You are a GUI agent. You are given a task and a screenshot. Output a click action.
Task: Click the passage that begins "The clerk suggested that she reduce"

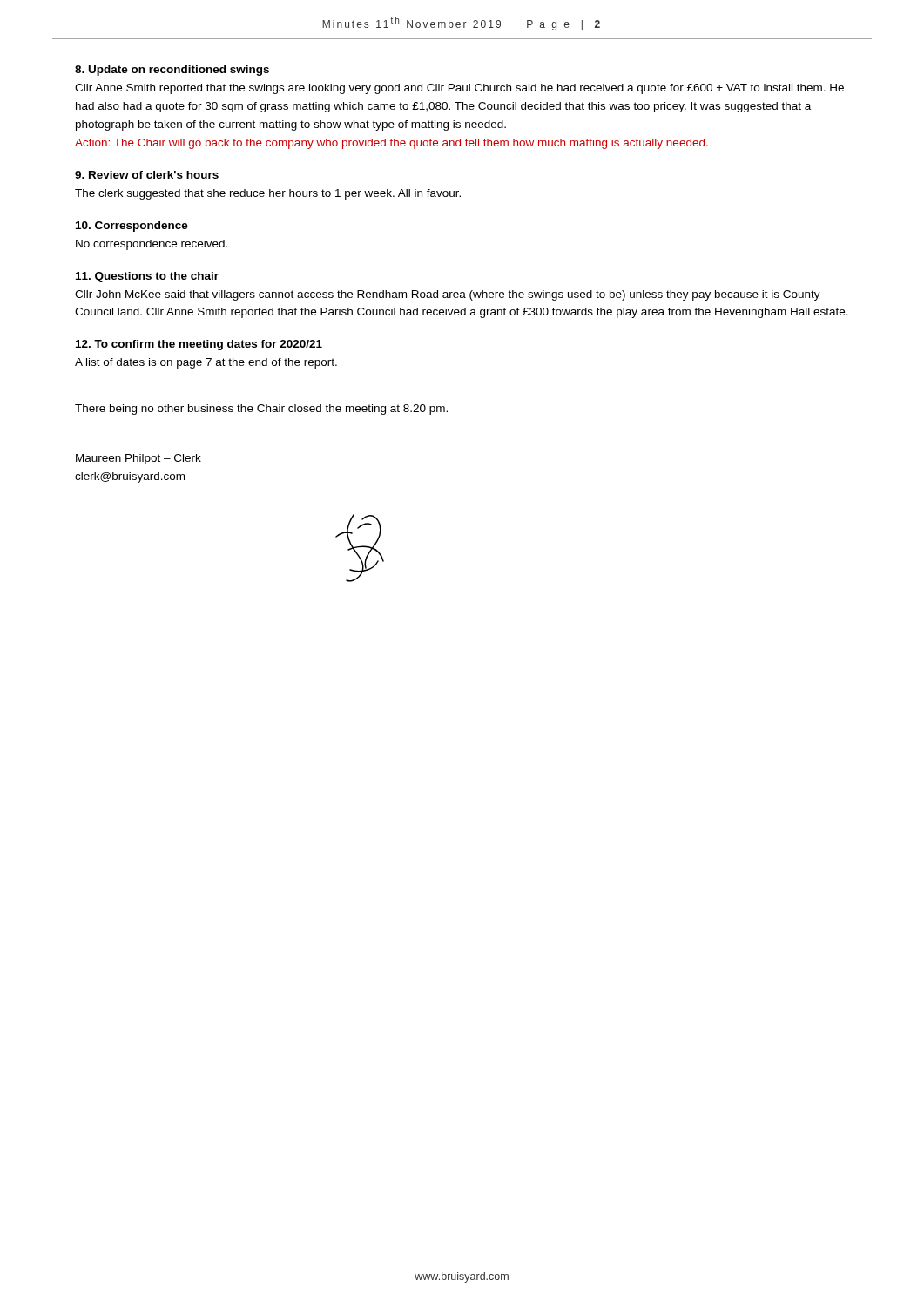point(462,194)
